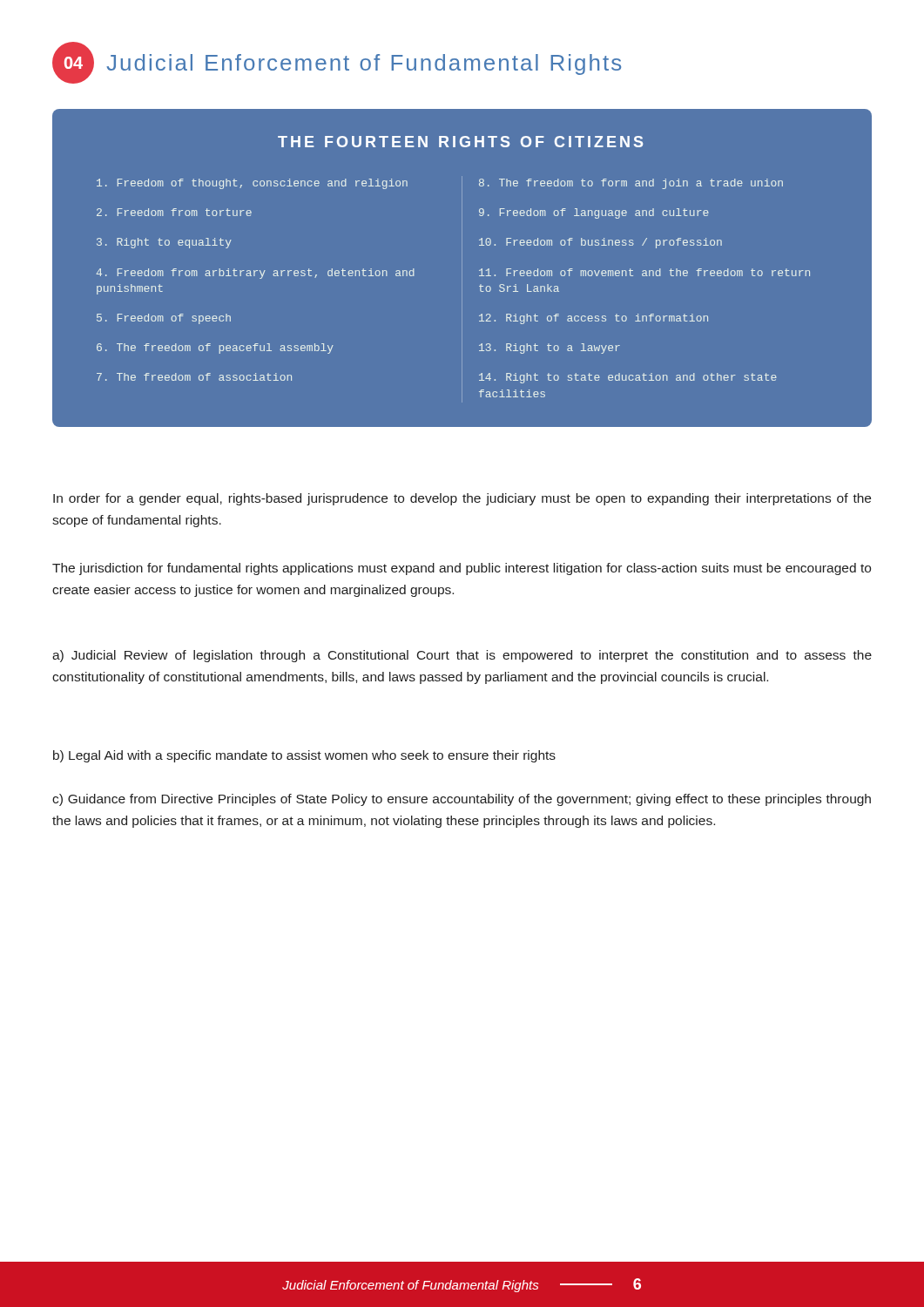The image size is (924, 1307).
Task: Find the section header with the text "THE FOURTEEN RIGHTS OF CITIZENS"
Action: click(x=462, y=142)
